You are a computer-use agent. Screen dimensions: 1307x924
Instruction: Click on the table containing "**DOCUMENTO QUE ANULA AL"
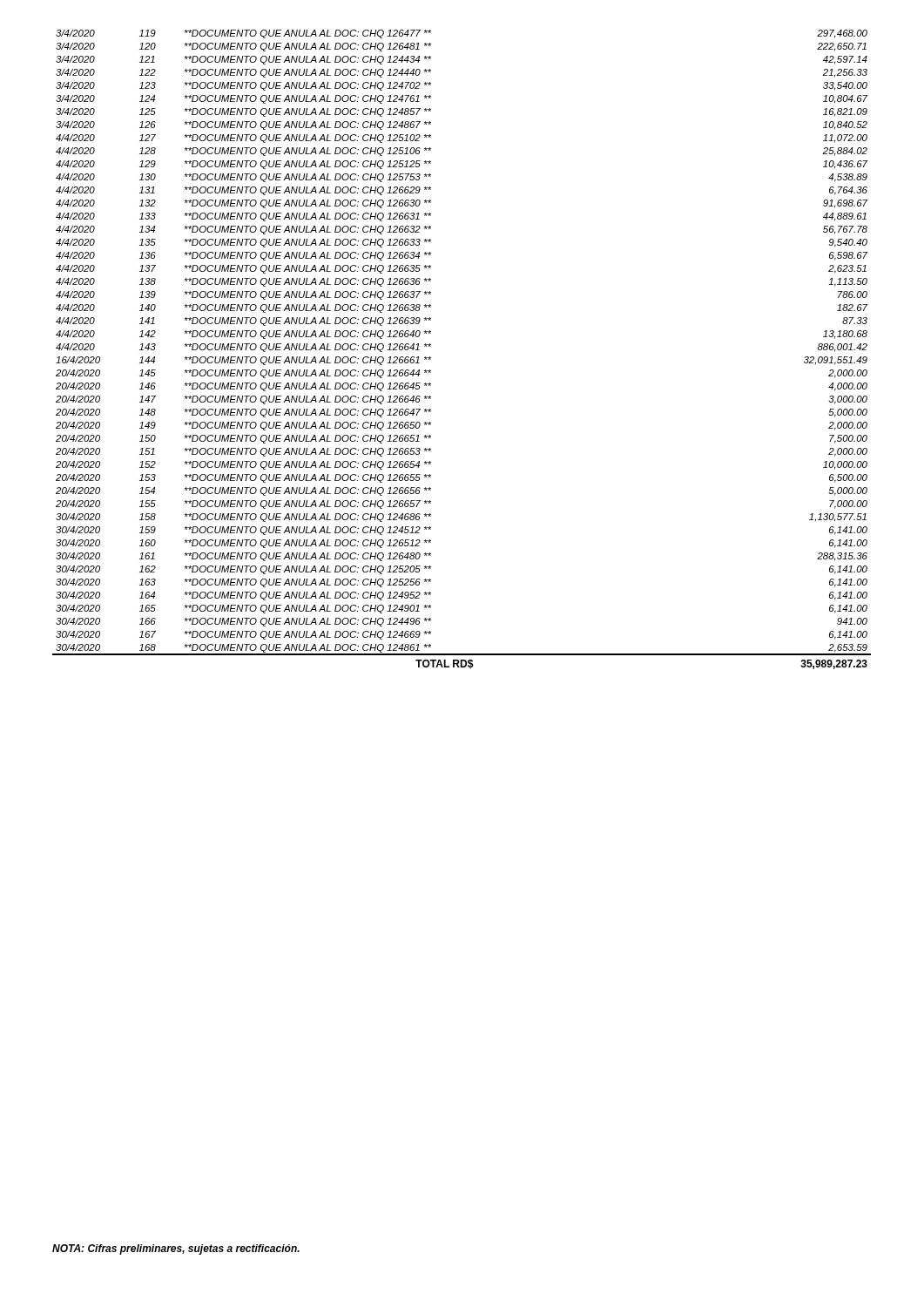[x=462, y=349]
